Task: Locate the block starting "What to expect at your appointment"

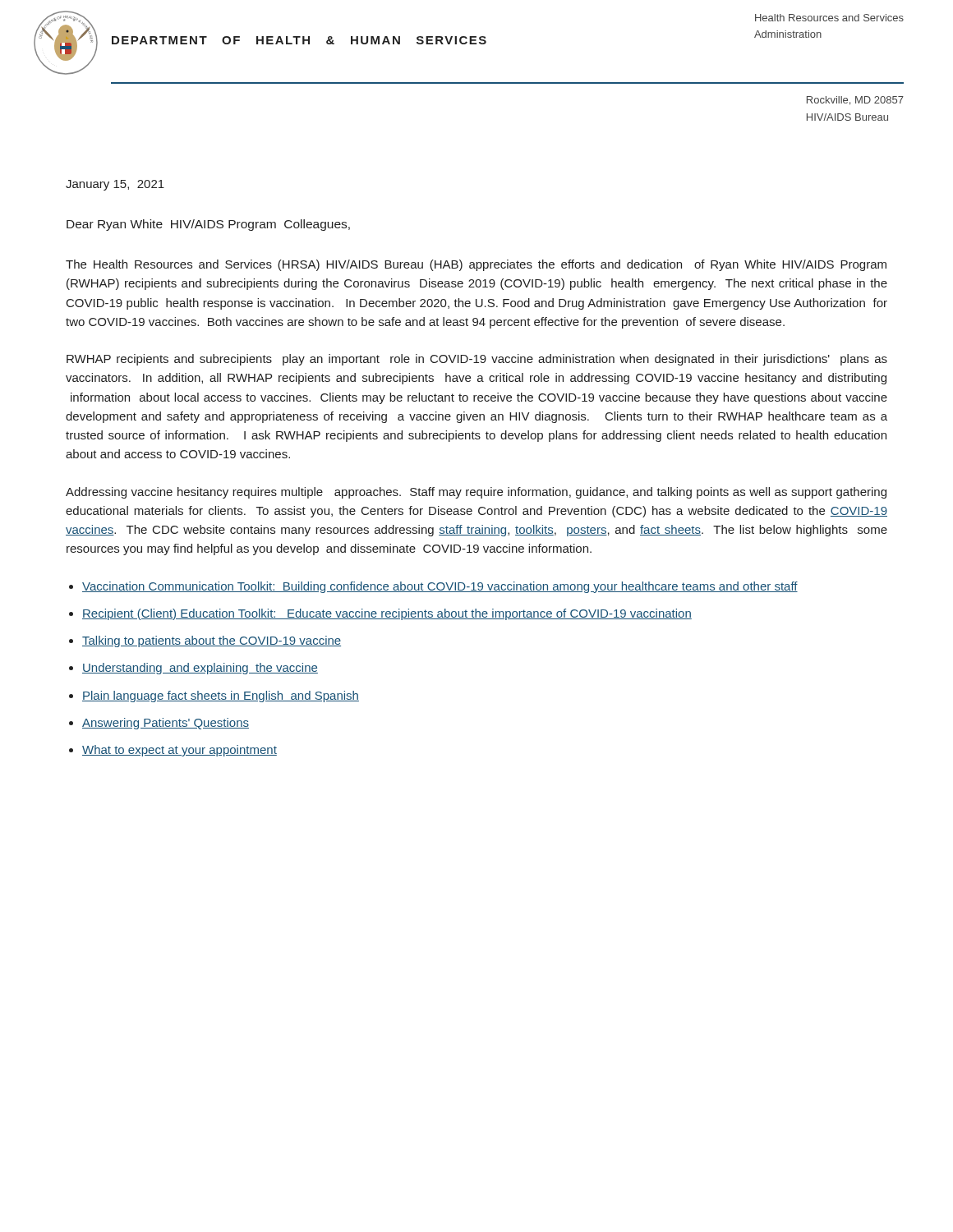Action: pos(179,749)
